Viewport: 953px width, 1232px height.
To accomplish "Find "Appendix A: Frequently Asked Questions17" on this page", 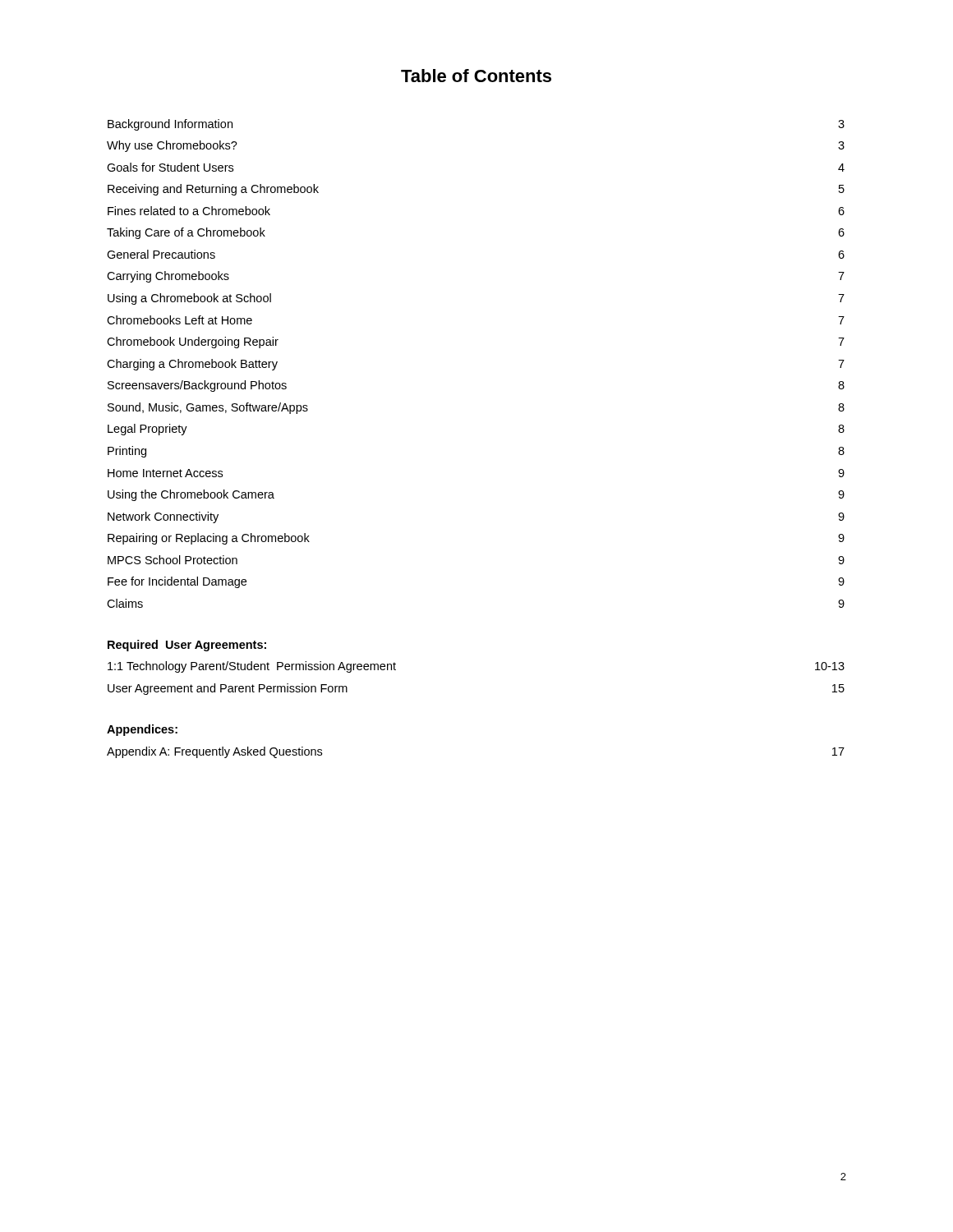I will [217, 752].
